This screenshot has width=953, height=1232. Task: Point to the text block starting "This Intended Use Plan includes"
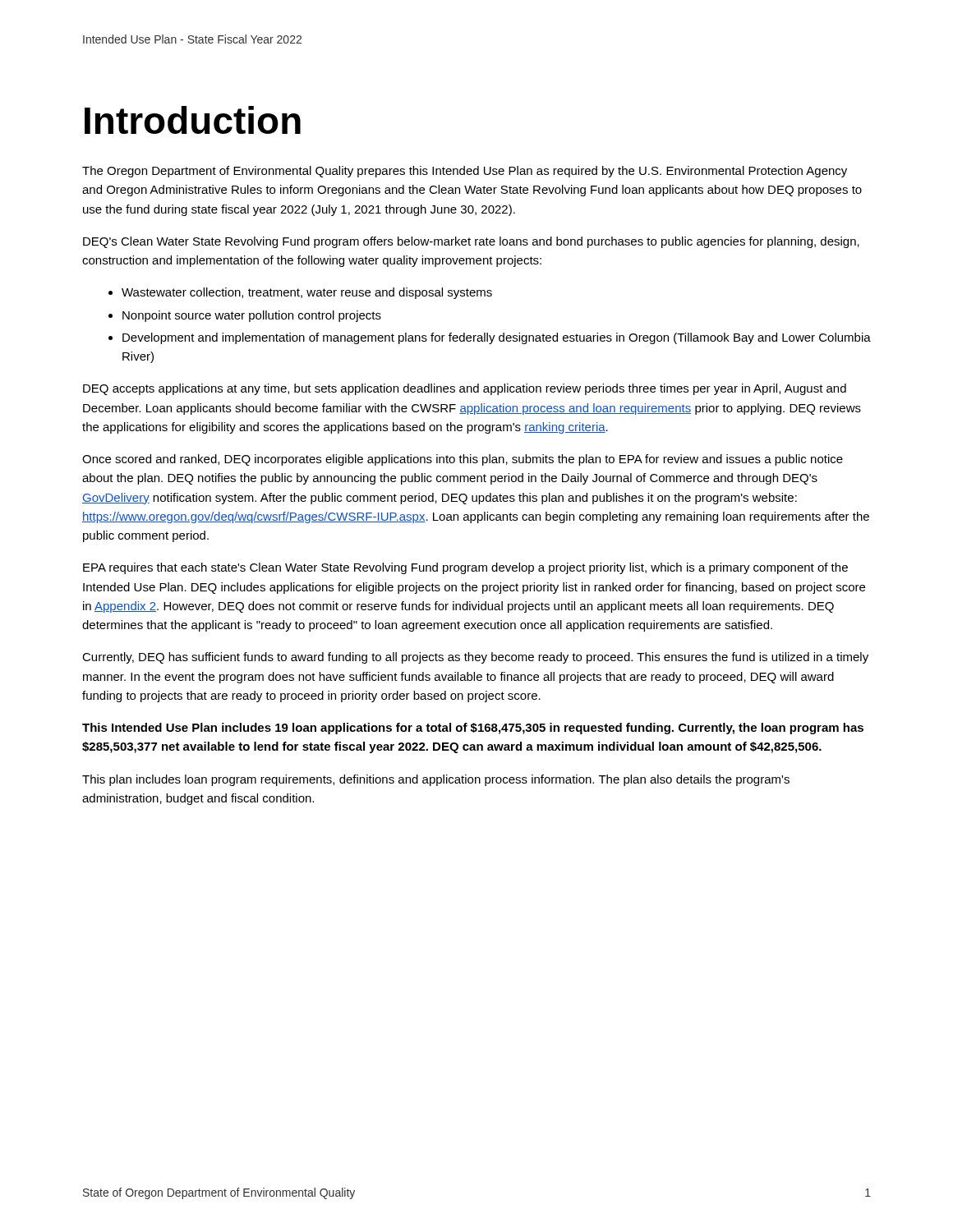473,737
